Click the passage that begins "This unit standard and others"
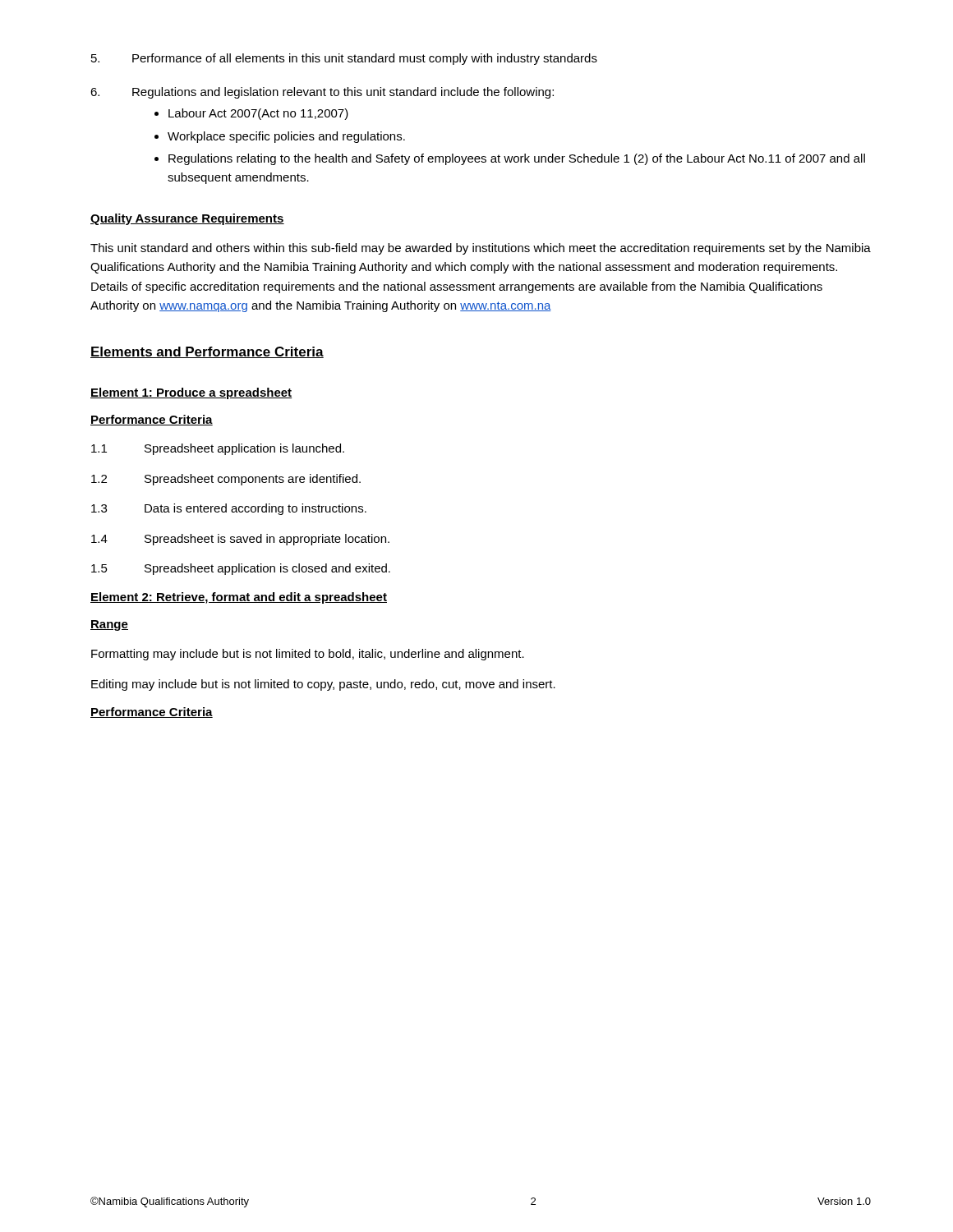953x1232 pixels. (480, 276)
